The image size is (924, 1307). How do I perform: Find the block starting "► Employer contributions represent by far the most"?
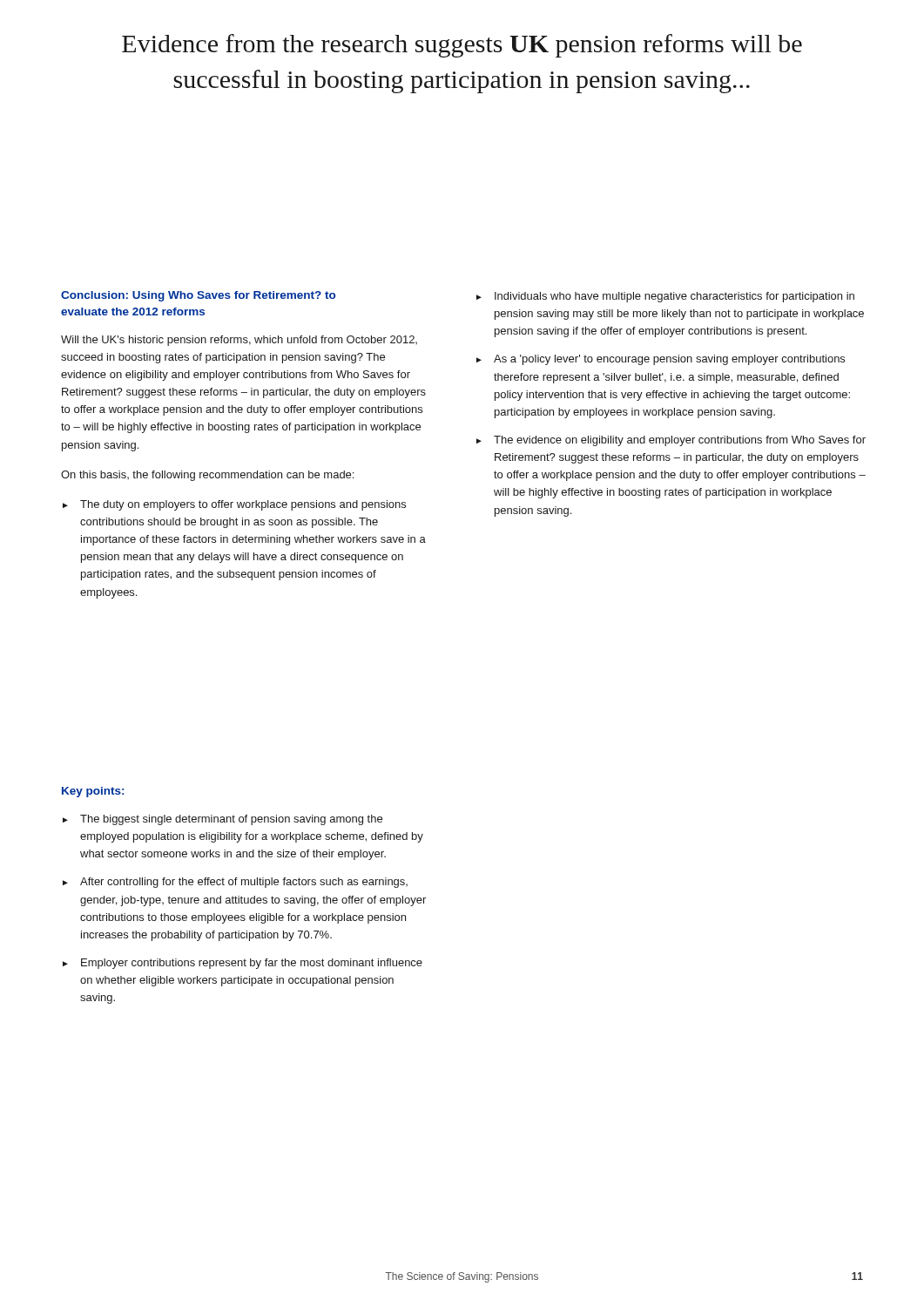pos(244,980)
